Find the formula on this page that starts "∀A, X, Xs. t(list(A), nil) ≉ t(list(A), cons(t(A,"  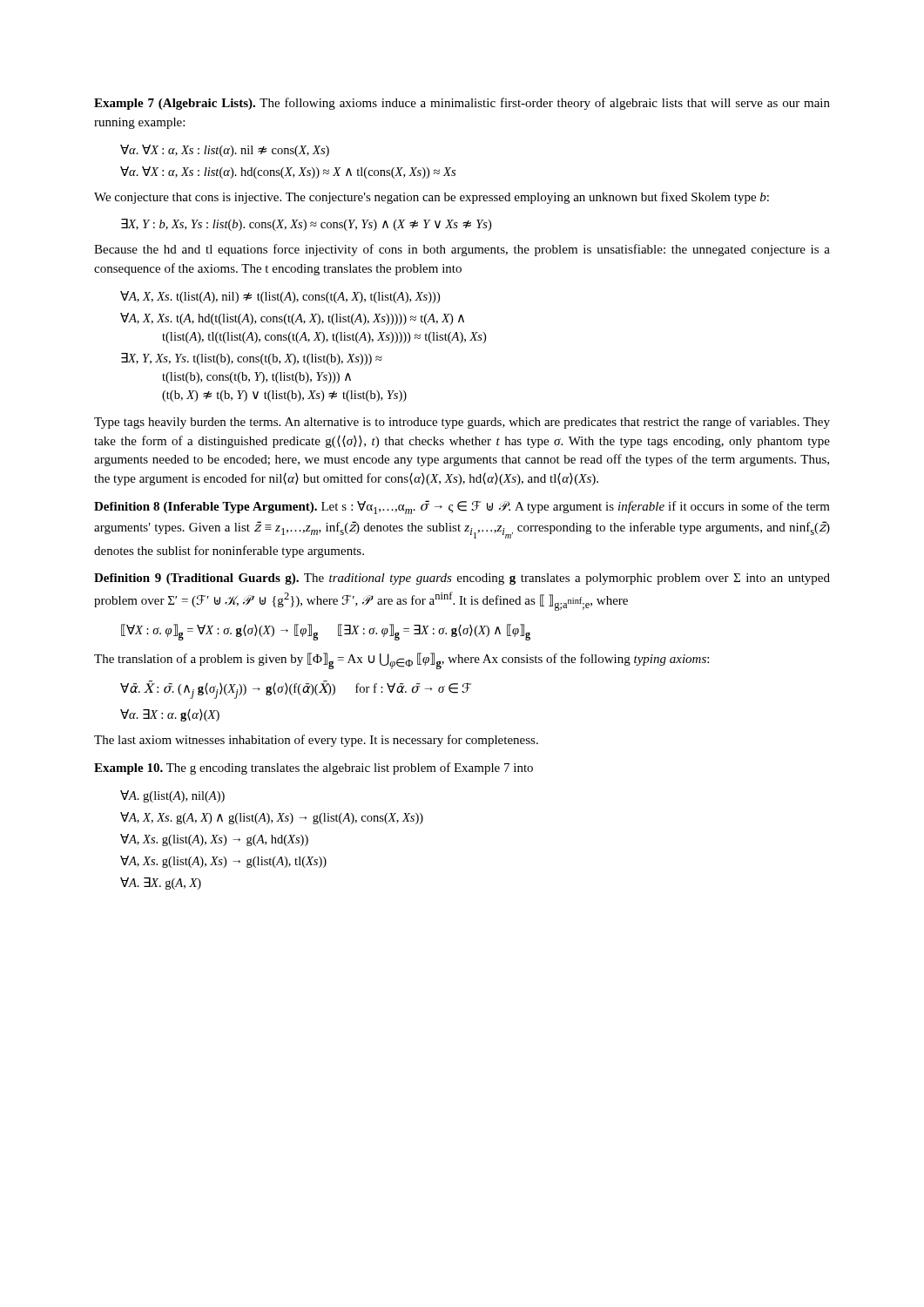[x=280, y=296]
